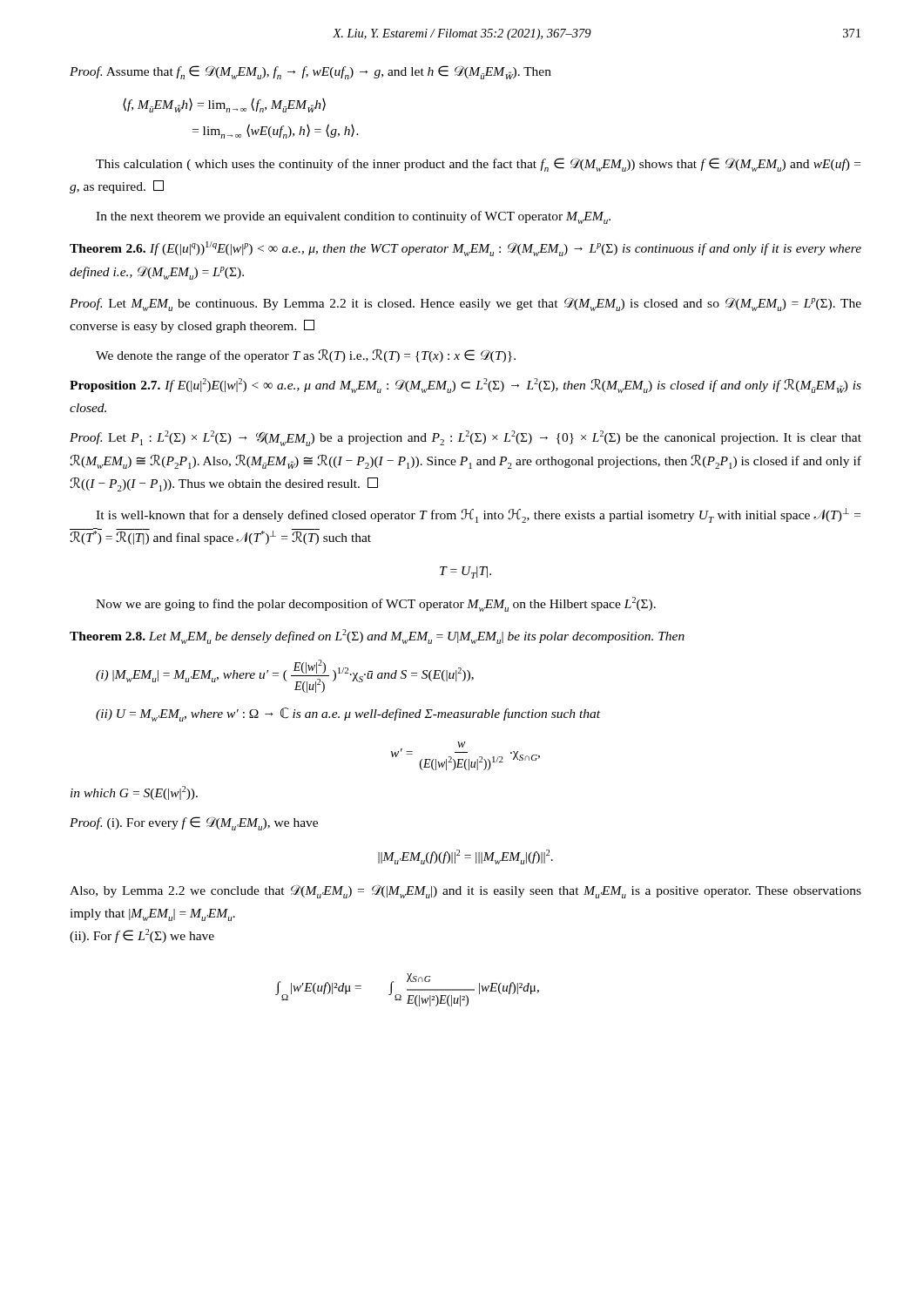This screenshot has width=924, height=1307.
Task: Find the text block starting "Proof. Let MwEMu"
Action: click(x=465, y=314)
